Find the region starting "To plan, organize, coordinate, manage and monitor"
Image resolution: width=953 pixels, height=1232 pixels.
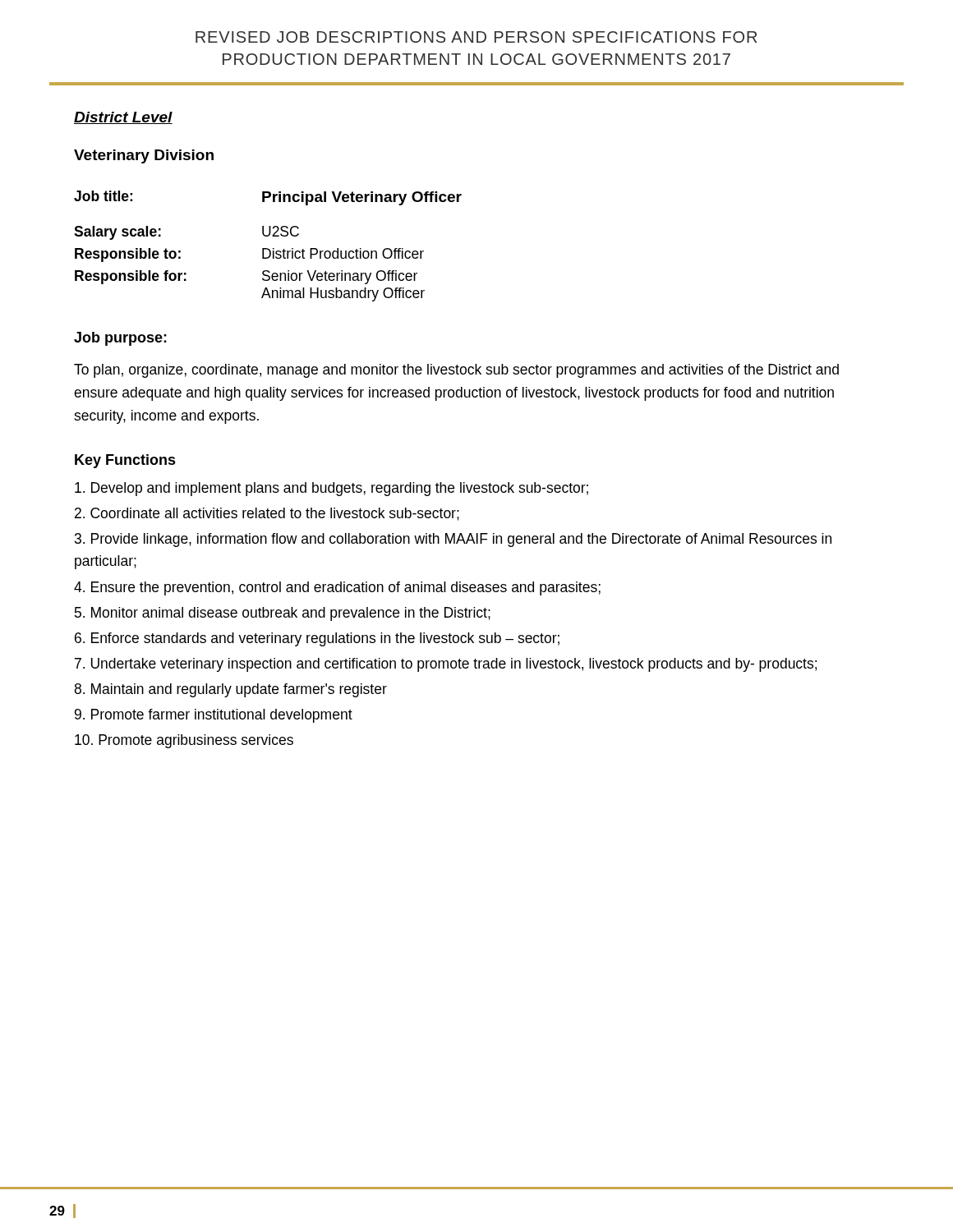pos(457,393)
